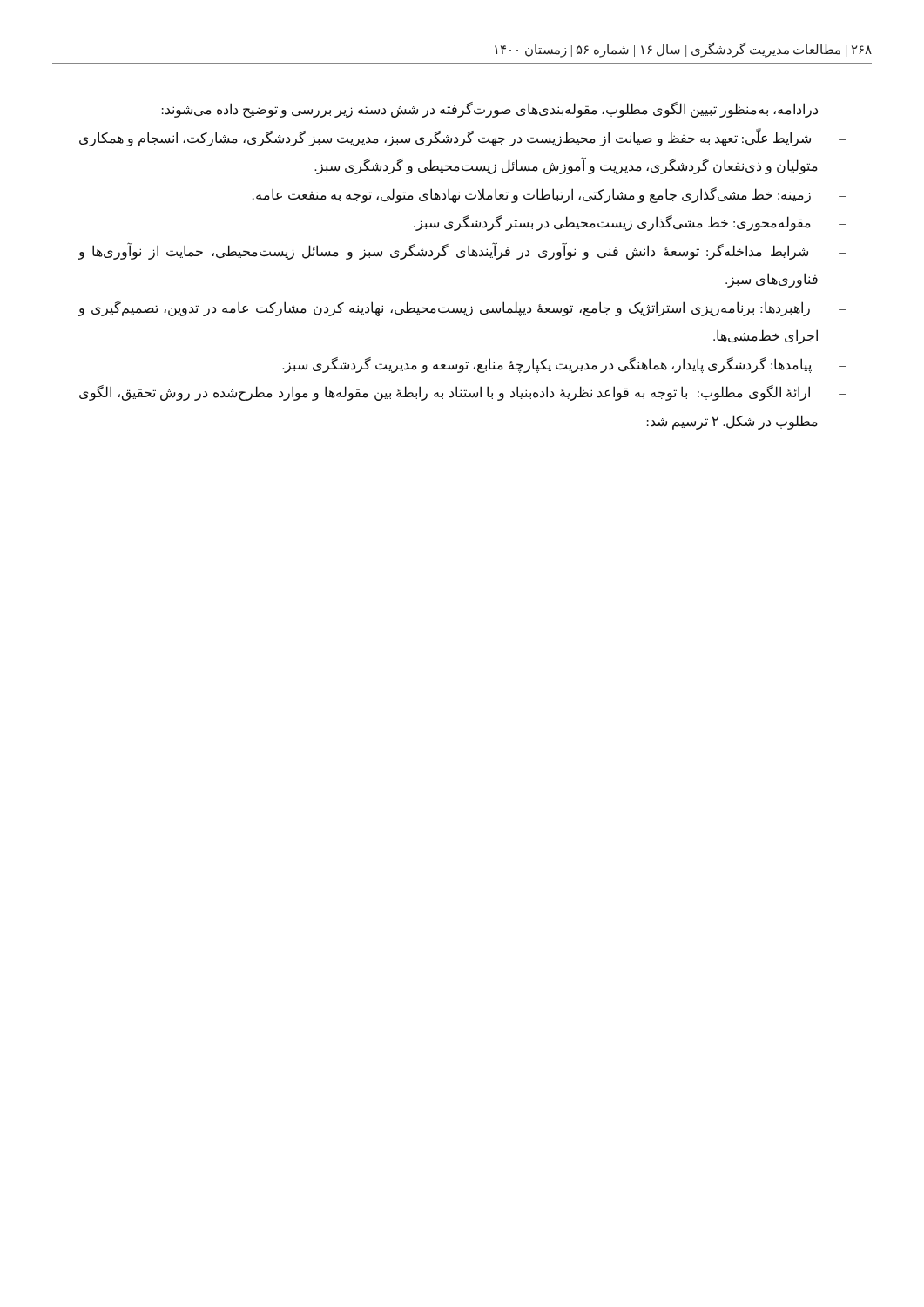Locate the element starting "– ارائهٔ الگوی مطلوب: با توجه به"
Viewport: 924px width, 1307px height.
pyautogui.click(x=462, y=404)
